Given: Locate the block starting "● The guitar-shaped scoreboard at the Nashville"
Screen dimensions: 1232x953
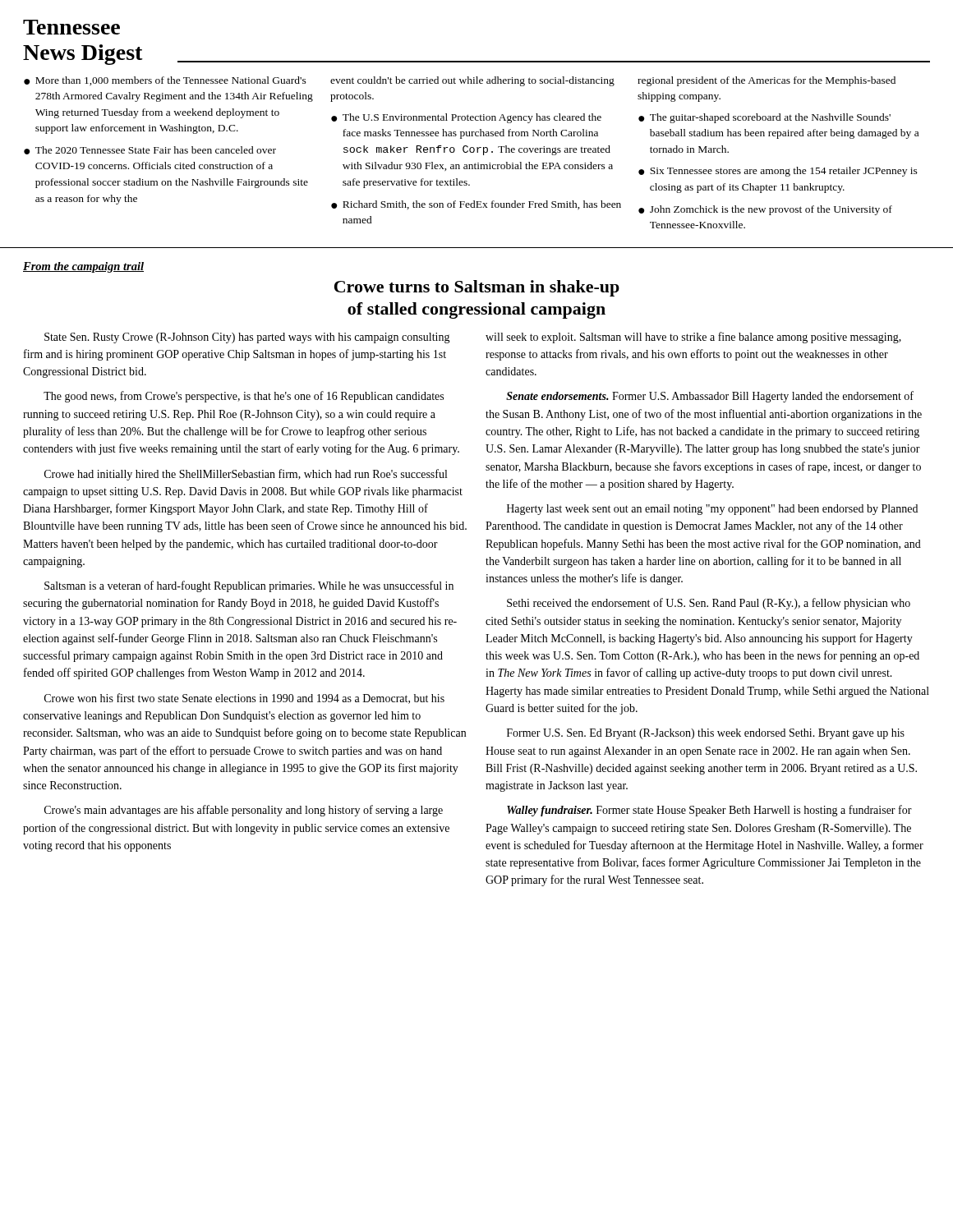Looking at the screenshot, I should point(784,133).
